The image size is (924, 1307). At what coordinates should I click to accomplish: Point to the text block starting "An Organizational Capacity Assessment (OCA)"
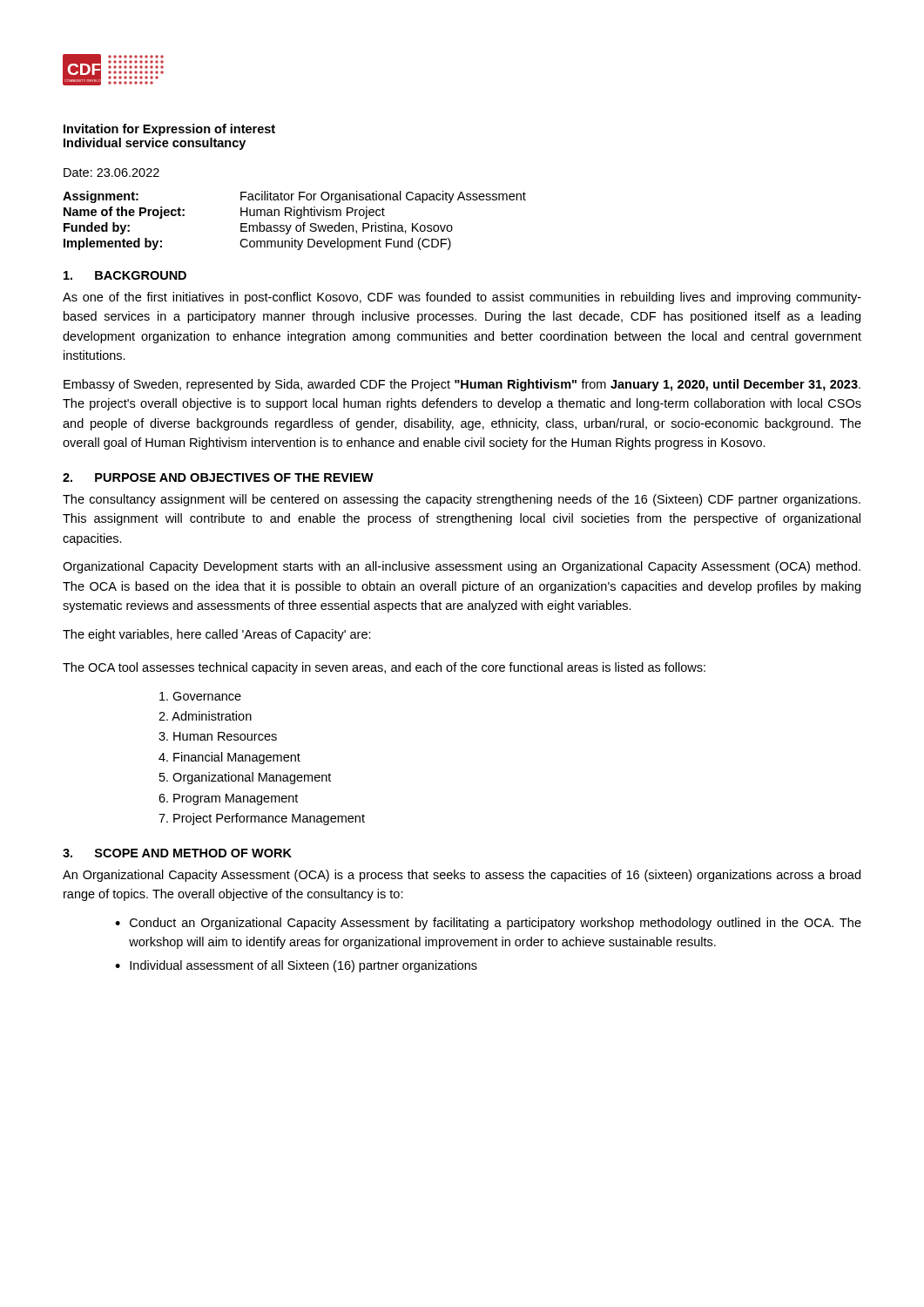click(462, 884)
